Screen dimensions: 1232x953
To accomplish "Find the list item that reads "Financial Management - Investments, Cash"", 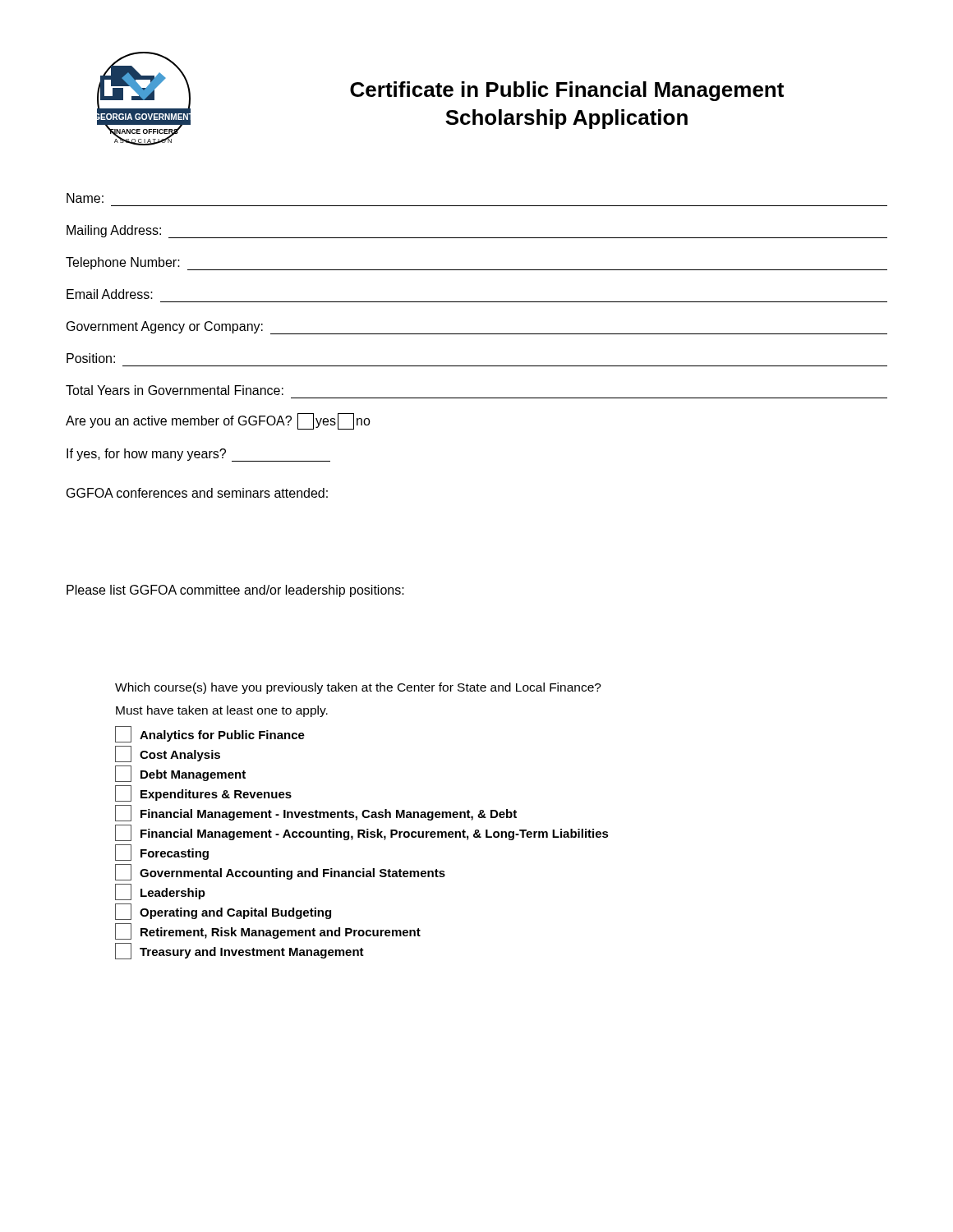I will pos(316,813).
